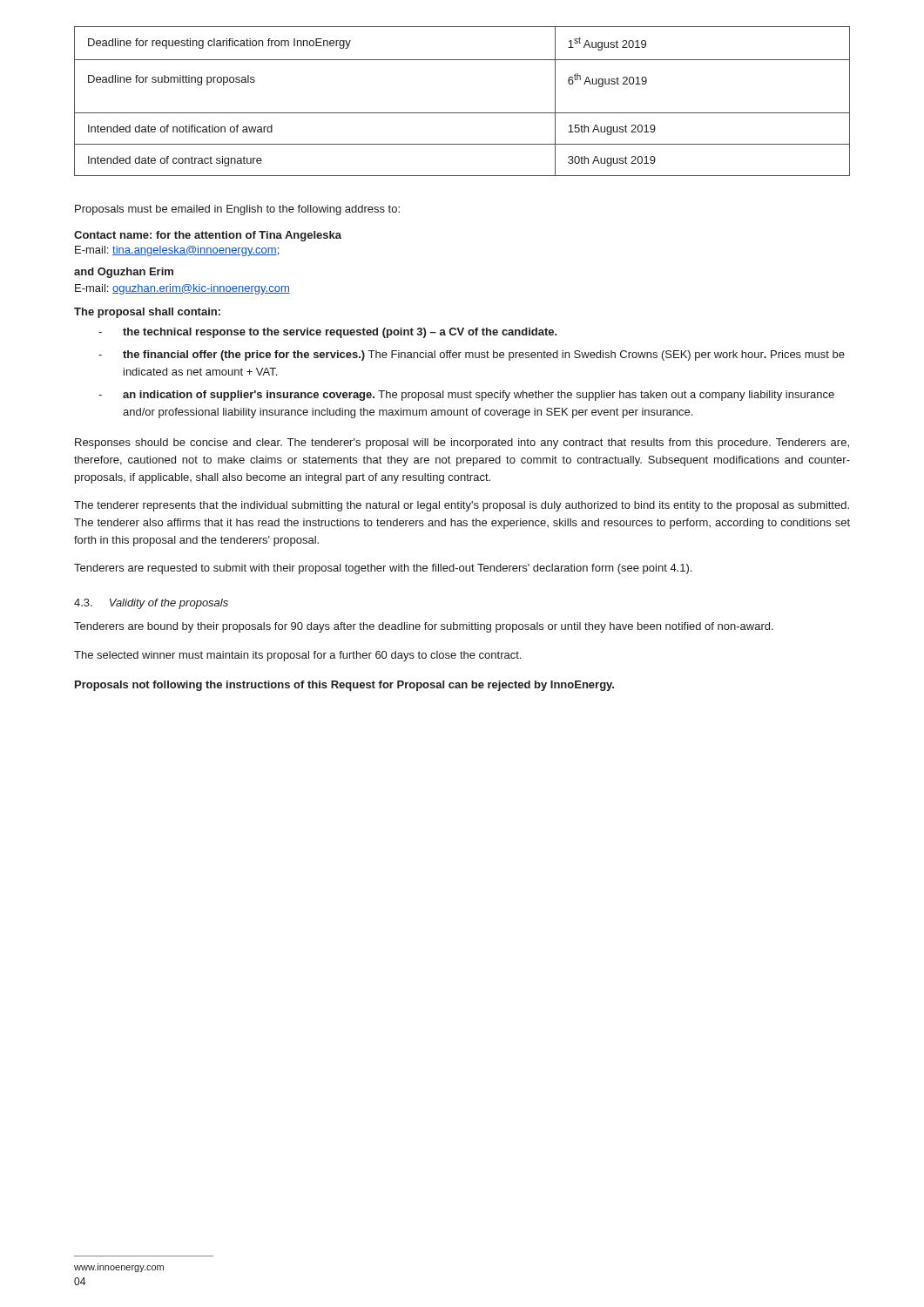Image resolution: width=924 pixels, height=1307 pixels.
Task: Where is the passage that starts "Tenderers are bound"?
Action: (424, 626)
